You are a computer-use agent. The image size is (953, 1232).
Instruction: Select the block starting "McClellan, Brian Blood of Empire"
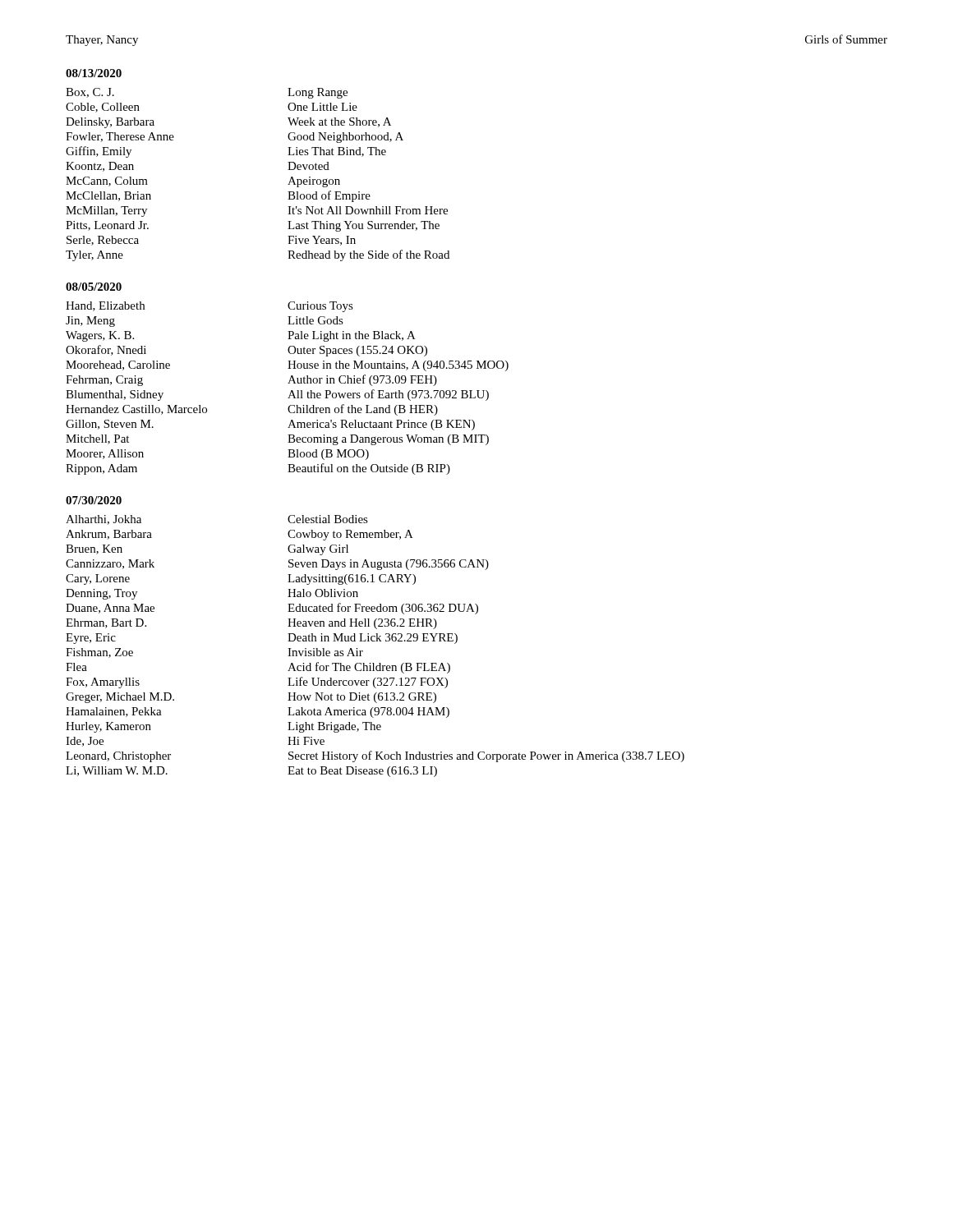pos(105,196)
